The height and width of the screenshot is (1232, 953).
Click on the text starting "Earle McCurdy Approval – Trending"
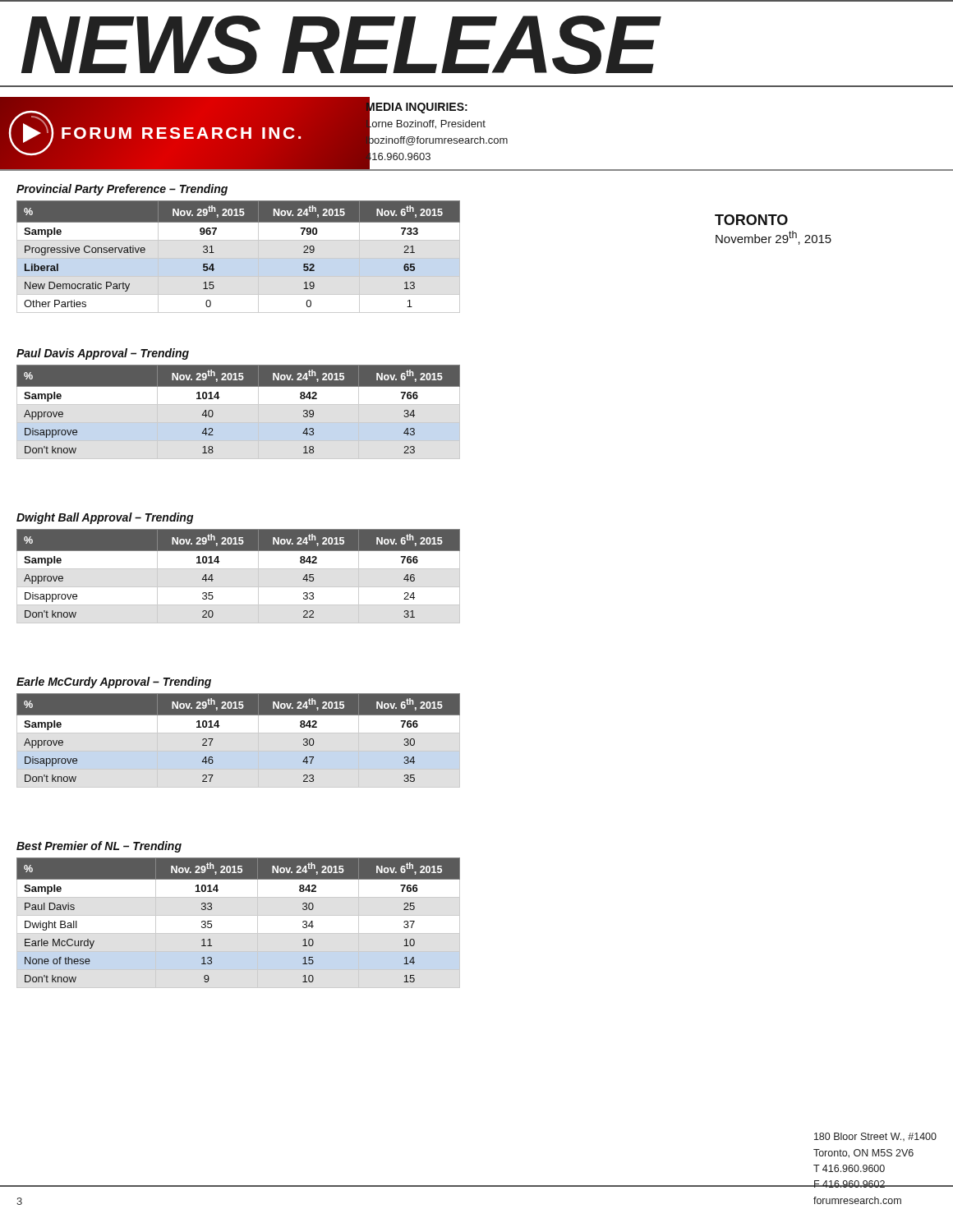(114, 682)
